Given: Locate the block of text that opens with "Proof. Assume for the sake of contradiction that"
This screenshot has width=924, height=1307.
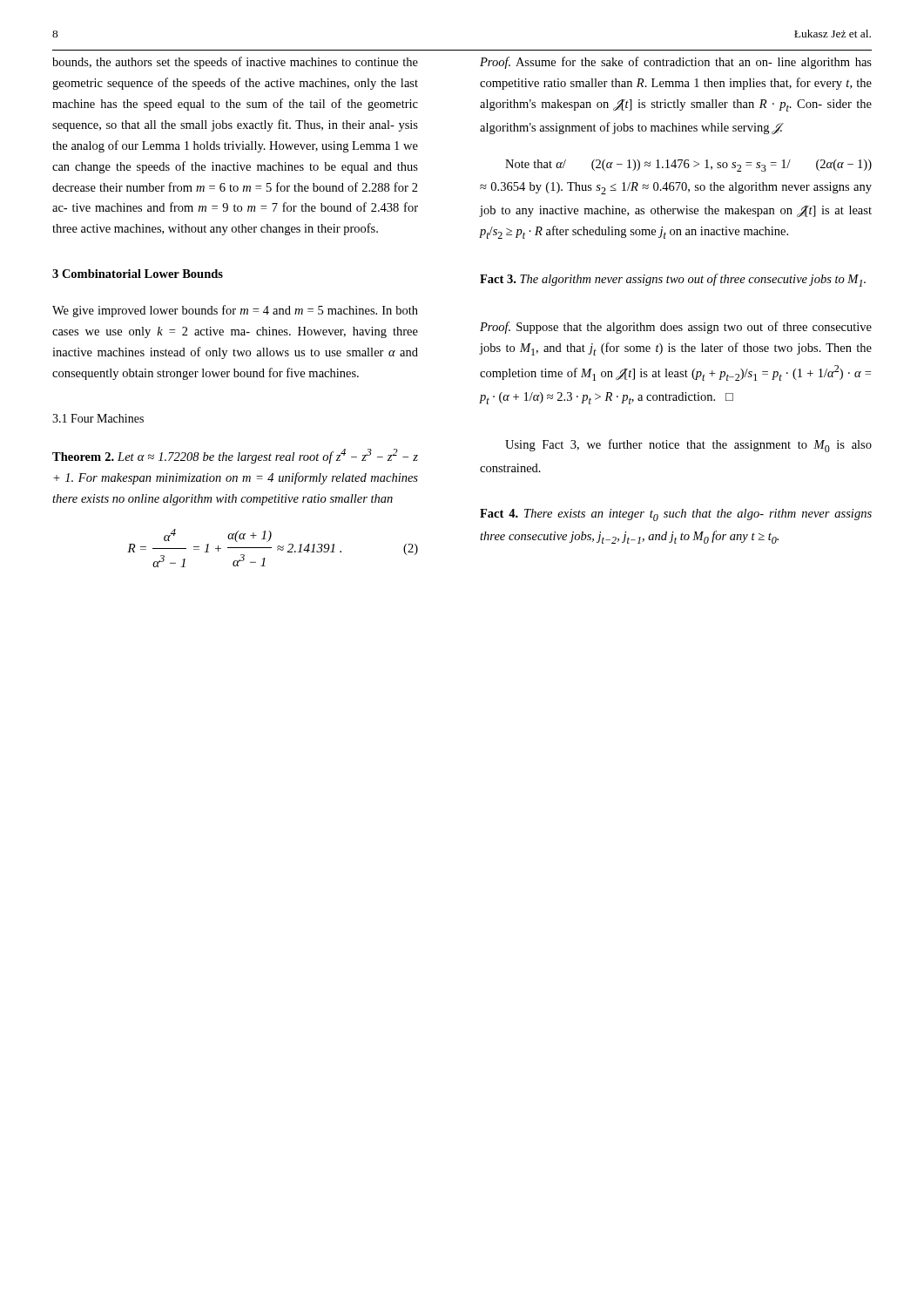Looking at the screenshot, I should [x=676, y=95].
